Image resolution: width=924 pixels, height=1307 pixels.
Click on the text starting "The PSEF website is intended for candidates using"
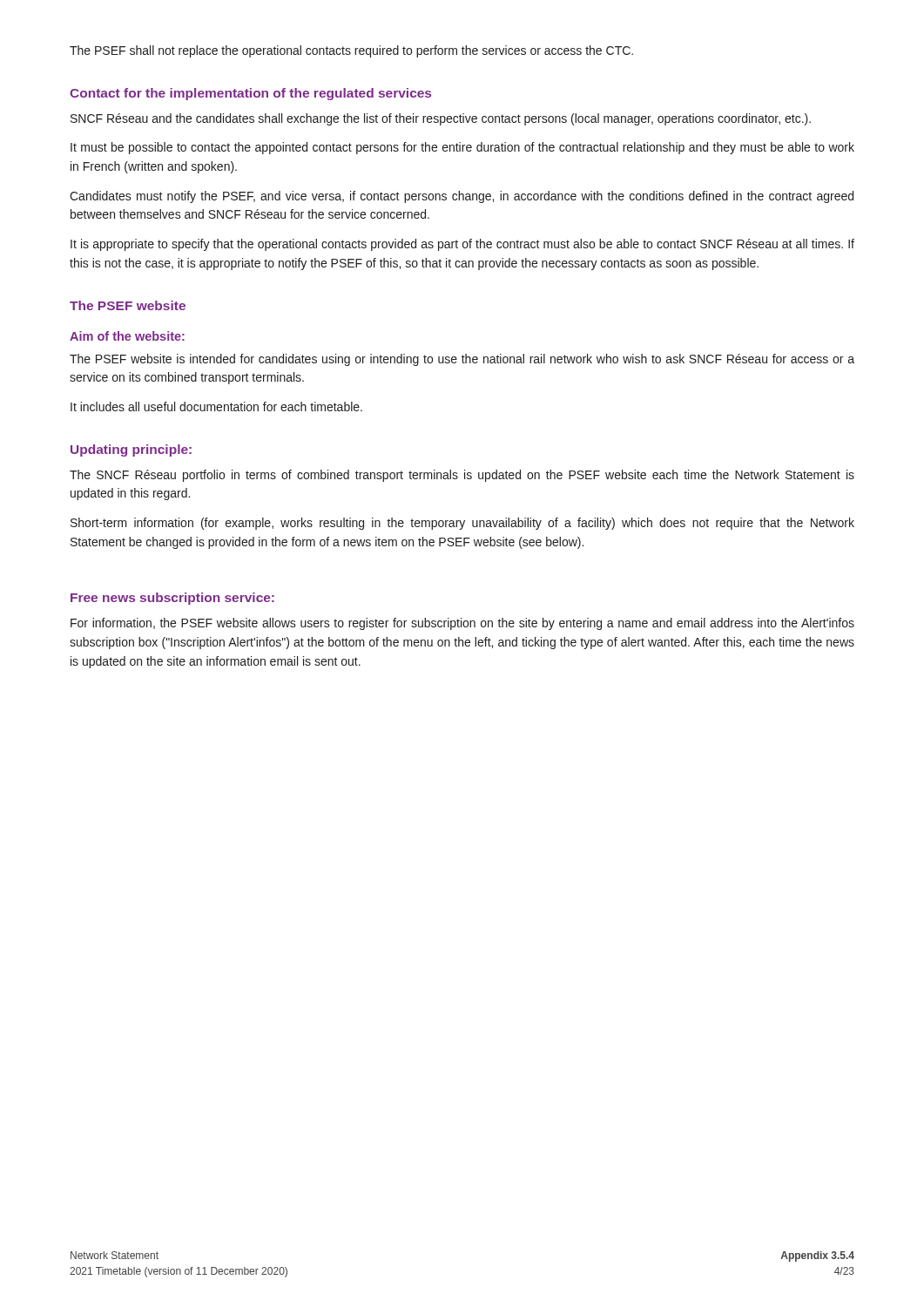pos(462,368)
